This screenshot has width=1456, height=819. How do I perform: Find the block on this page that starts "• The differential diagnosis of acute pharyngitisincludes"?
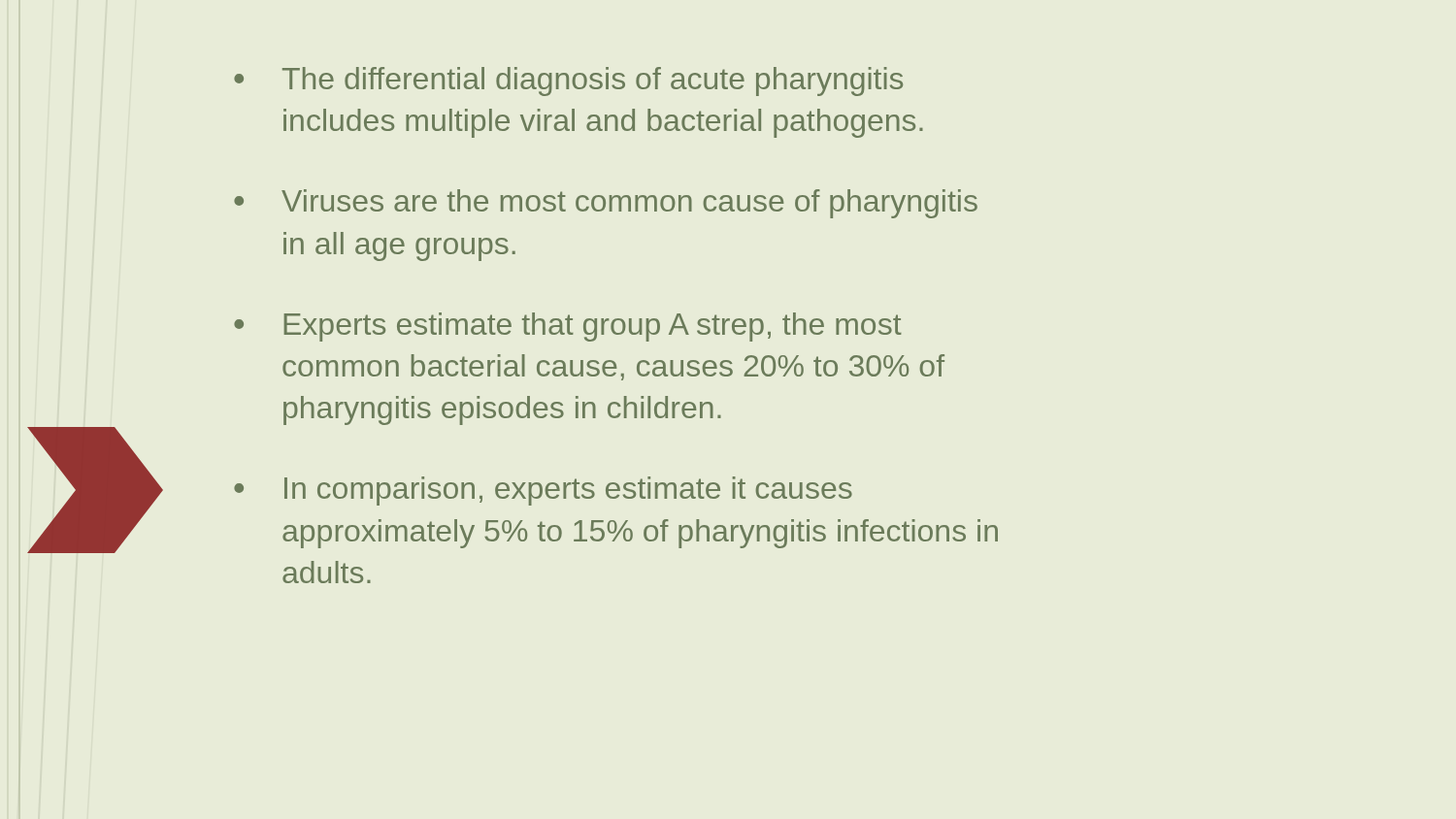coord(825,100)
